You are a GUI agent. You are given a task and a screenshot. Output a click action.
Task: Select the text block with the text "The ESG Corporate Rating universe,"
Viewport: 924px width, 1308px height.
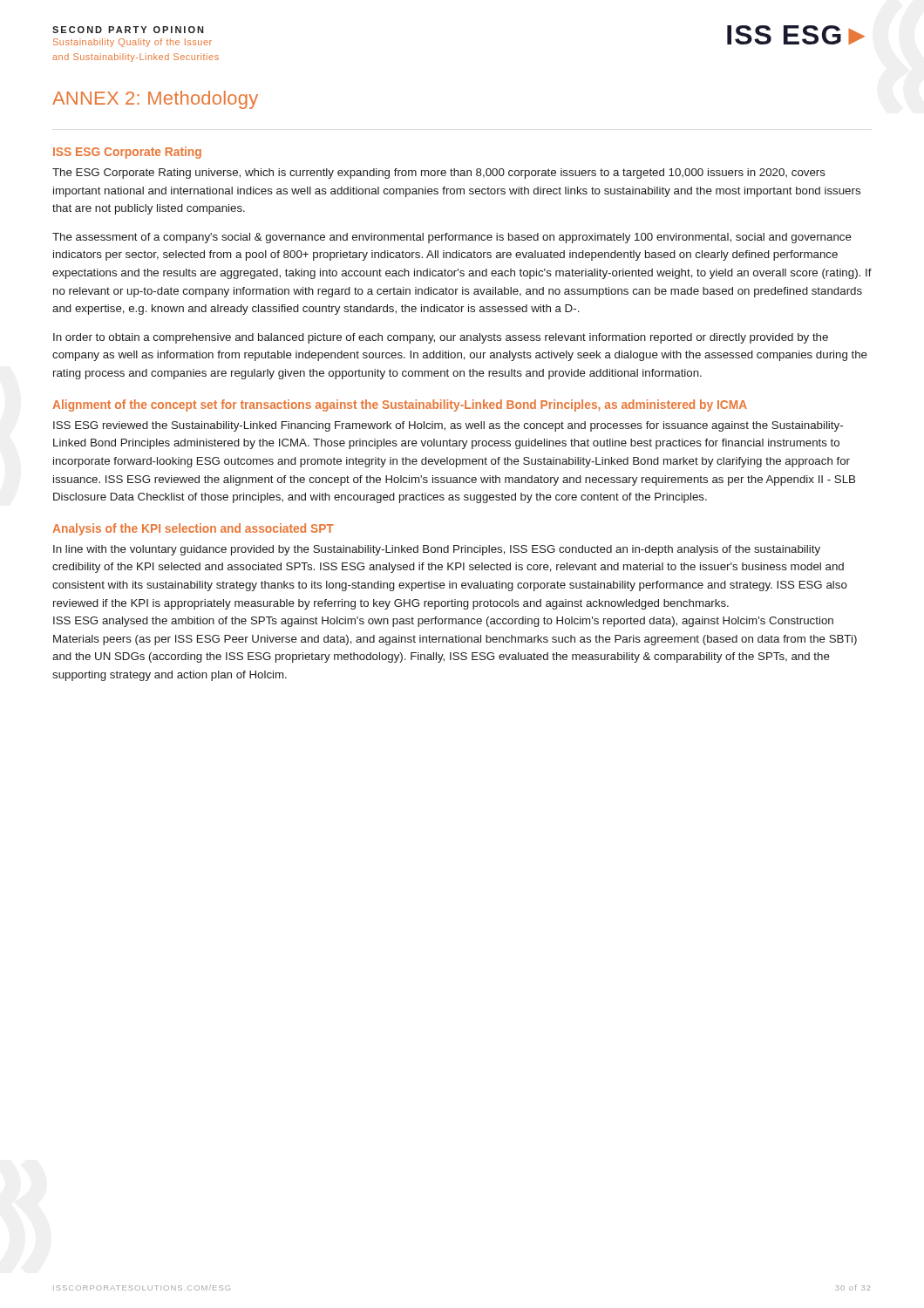(457, 190)
